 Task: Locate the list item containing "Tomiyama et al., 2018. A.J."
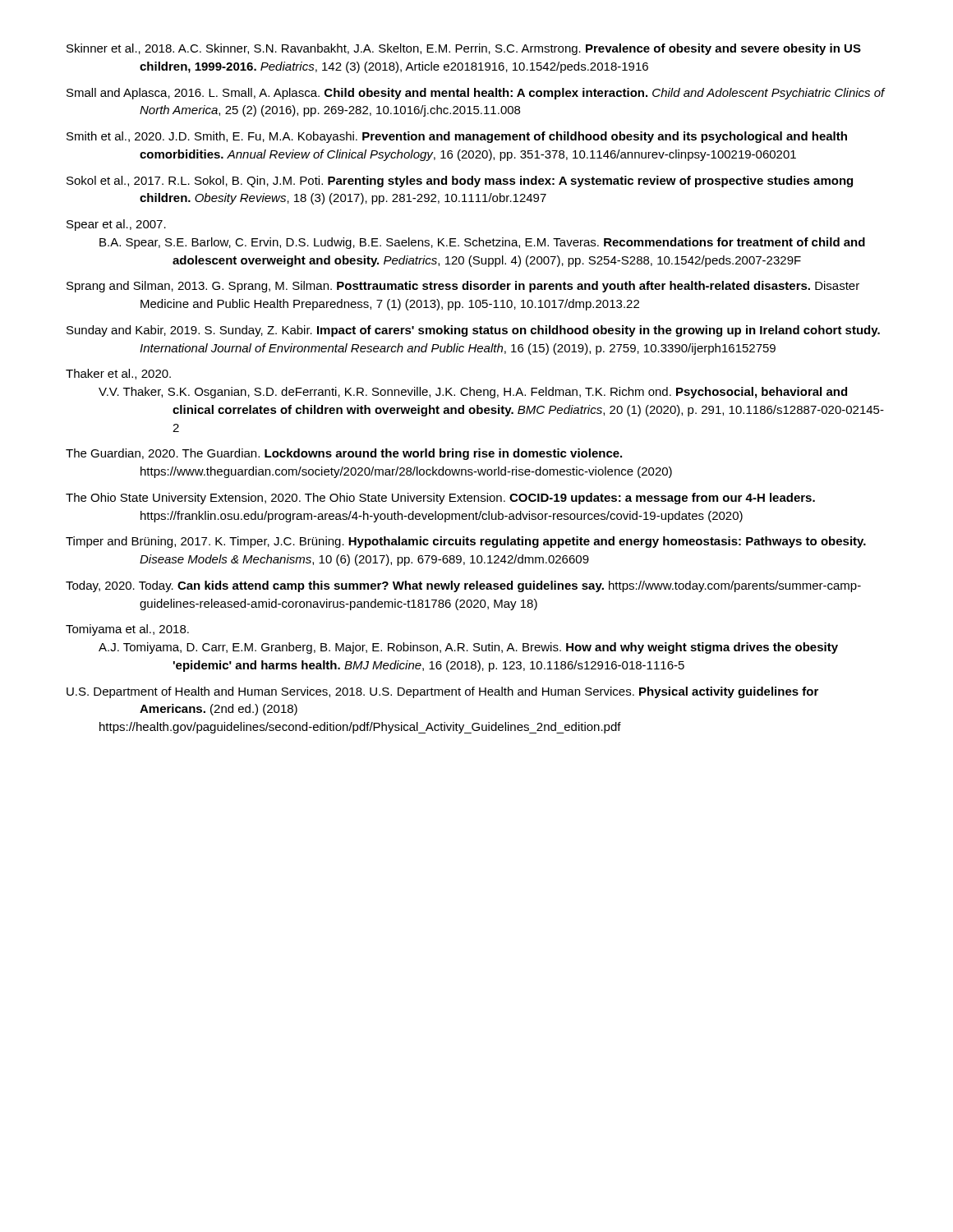tap(476, 648)
